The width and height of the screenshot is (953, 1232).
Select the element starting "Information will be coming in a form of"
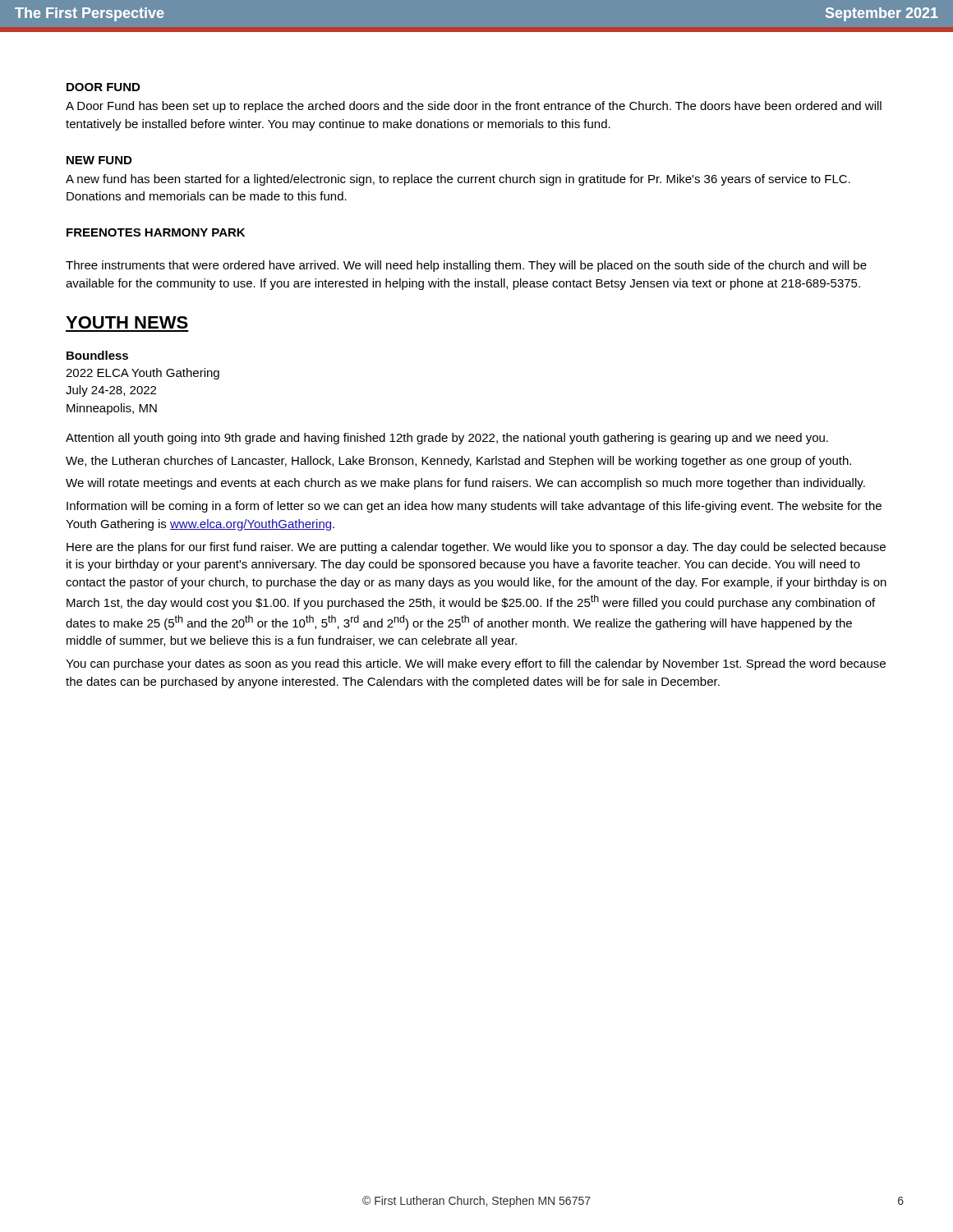[474, 514]
